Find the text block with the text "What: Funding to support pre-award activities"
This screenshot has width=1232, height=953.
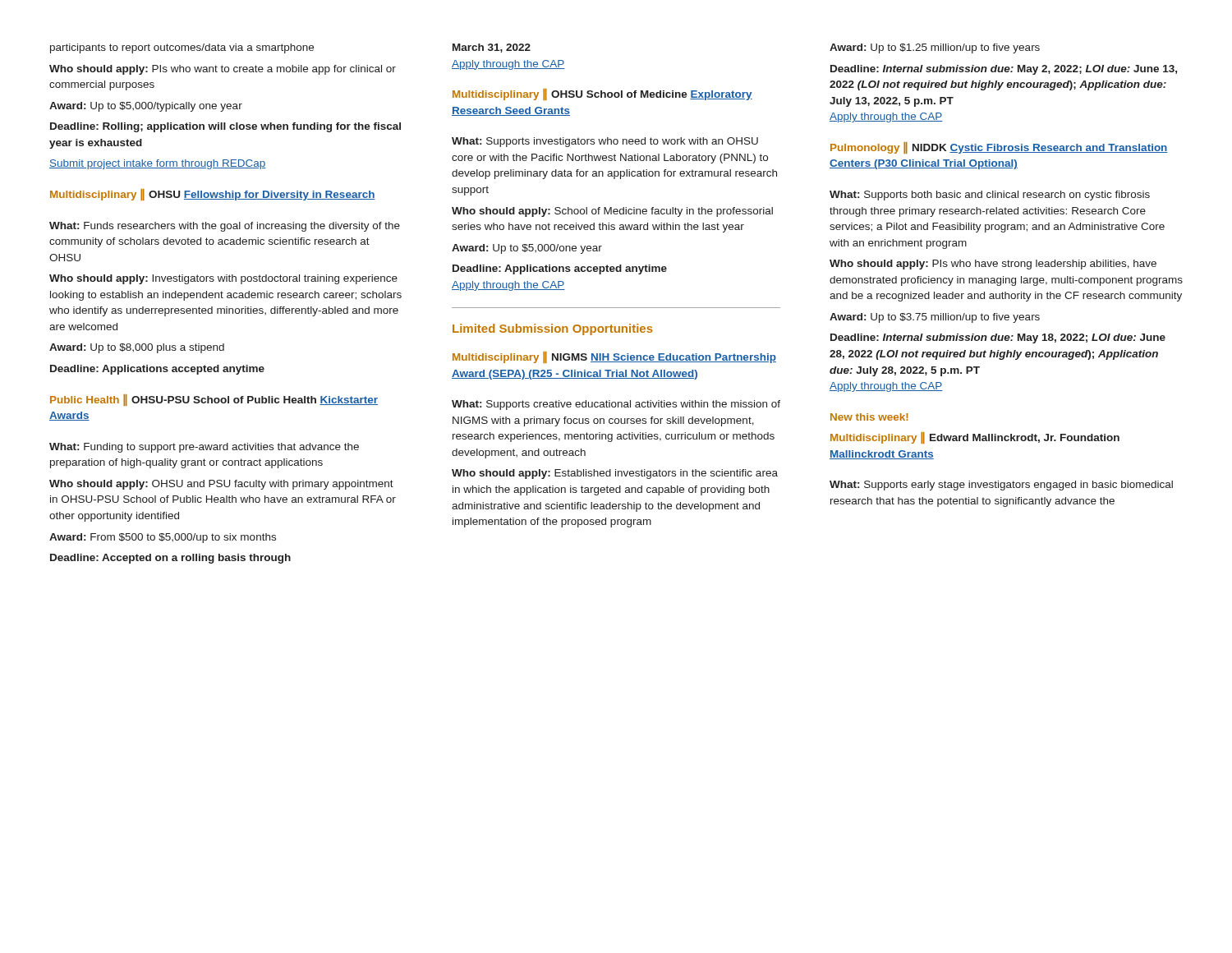226,502
